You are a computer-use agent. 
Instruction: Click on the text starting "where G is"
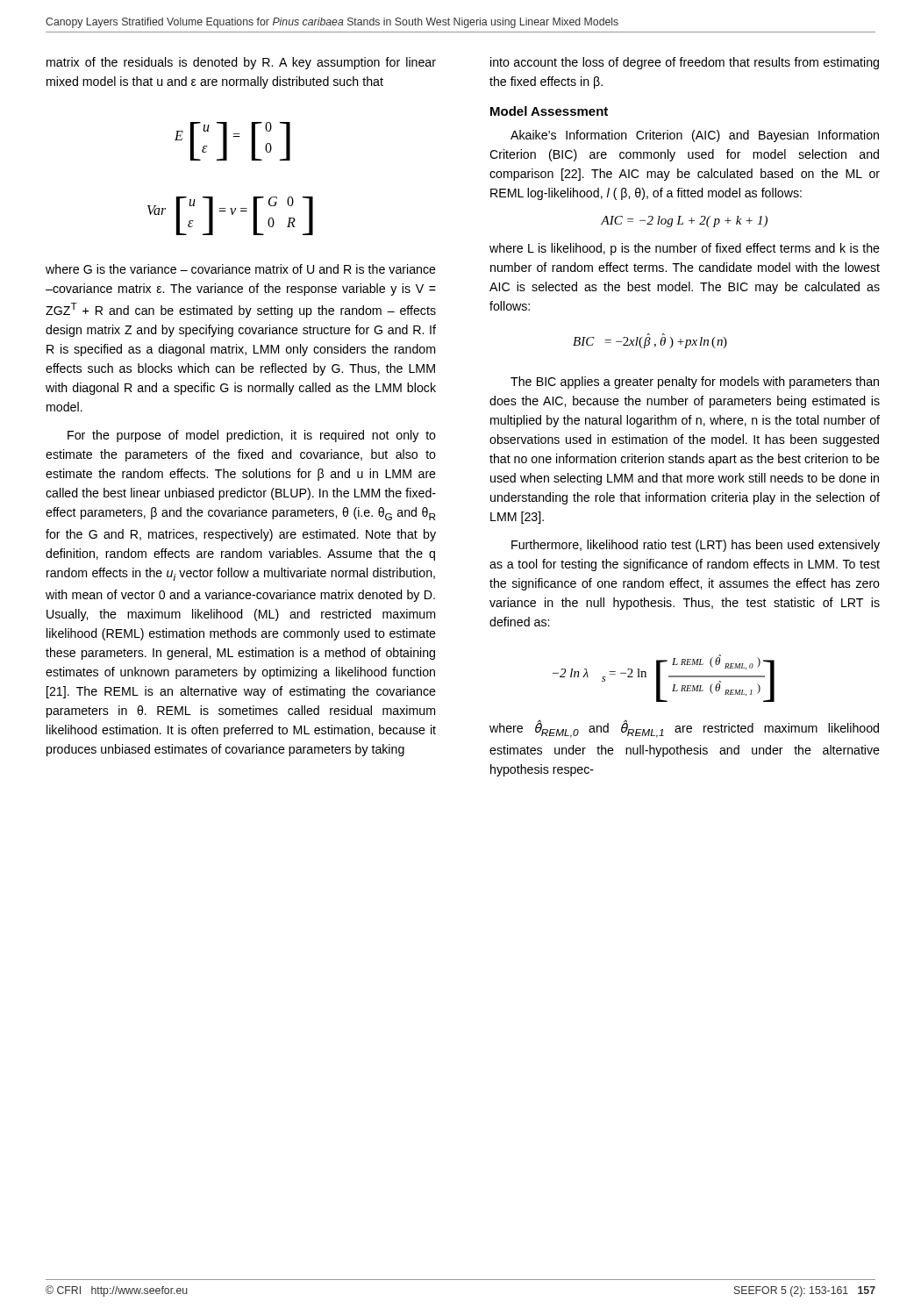(x=241, y=338)
